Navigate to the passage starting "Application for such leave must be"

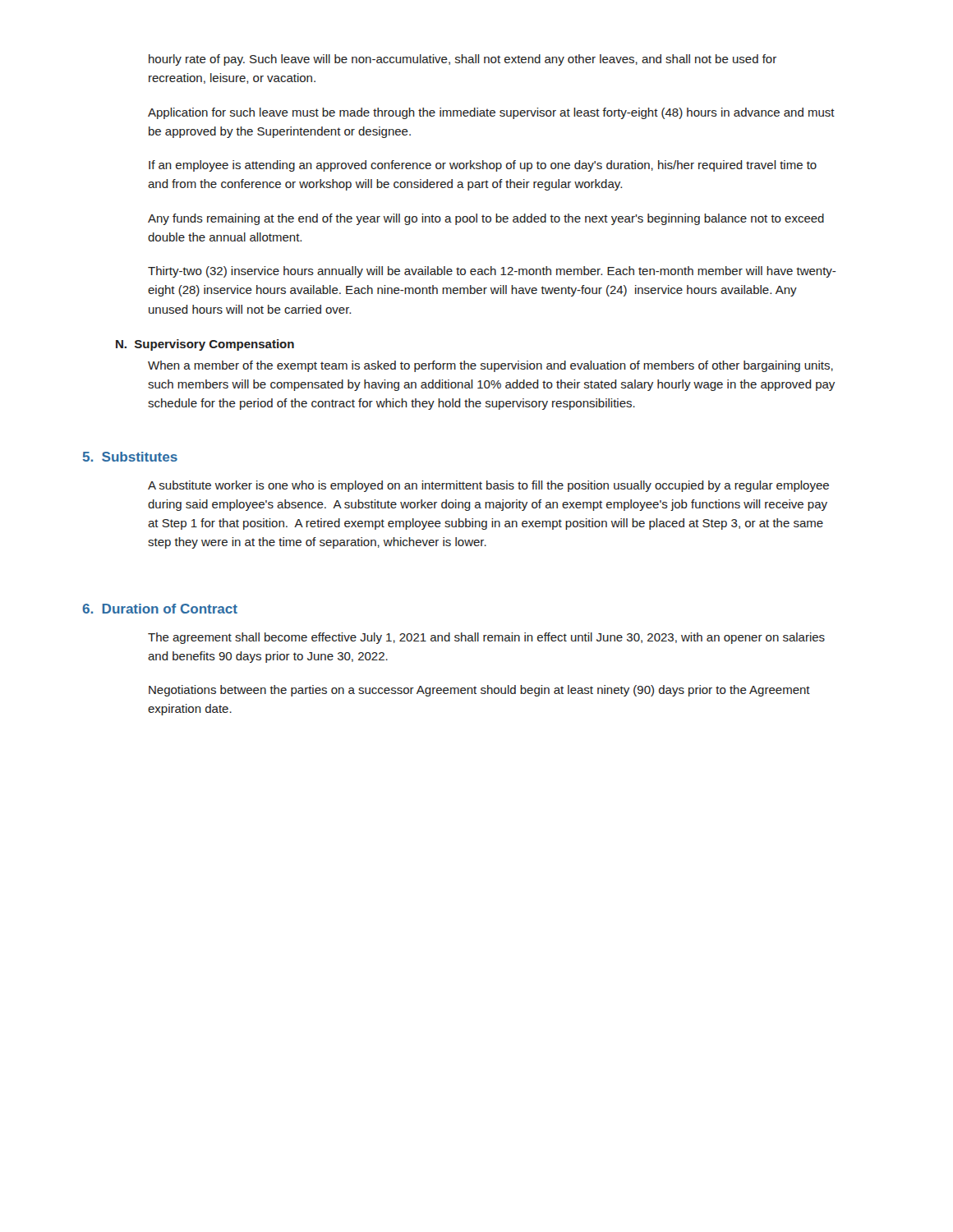pos(491,121)
